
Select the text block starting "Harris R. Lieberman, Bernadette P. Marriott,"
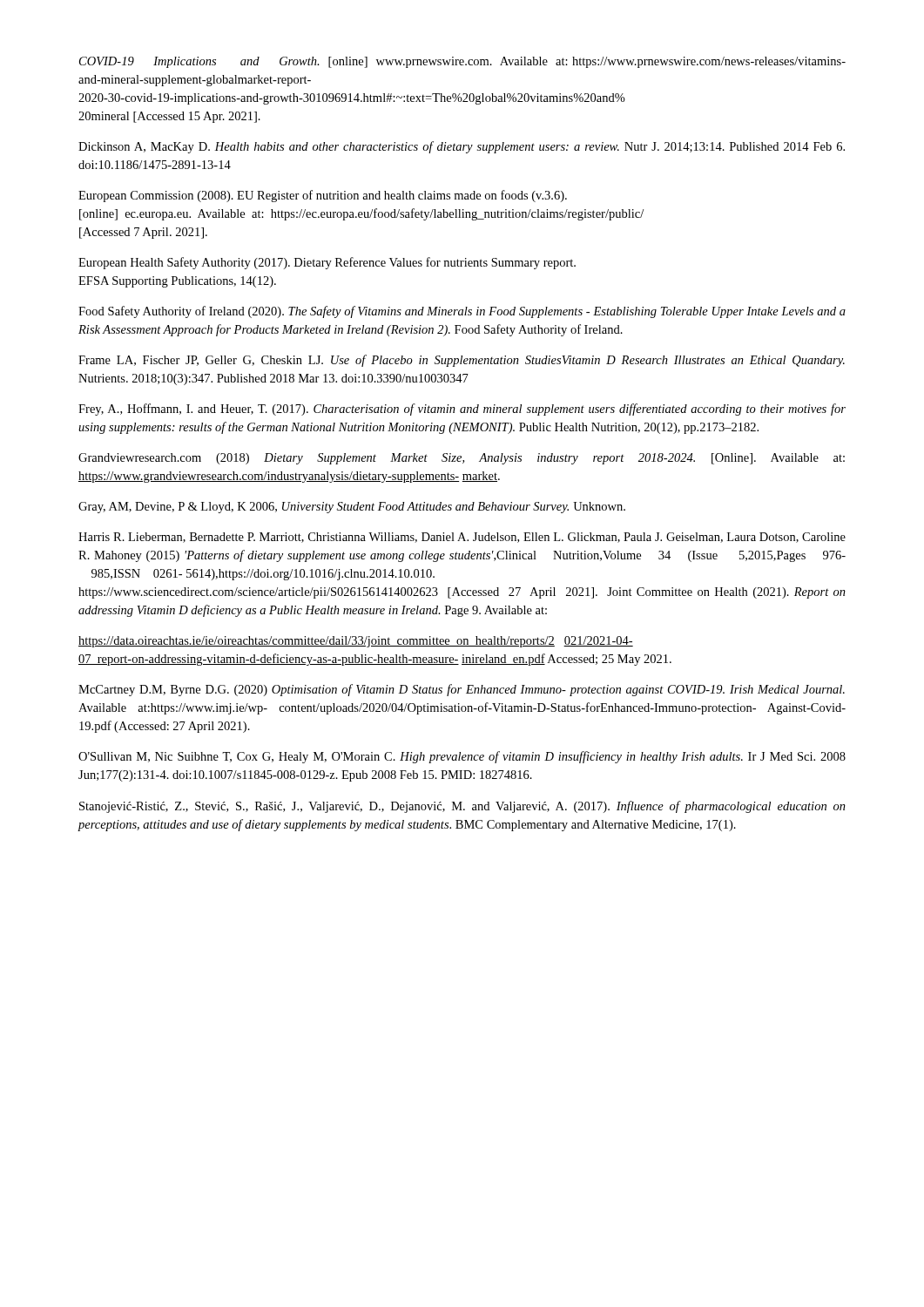tap(462, 538)
